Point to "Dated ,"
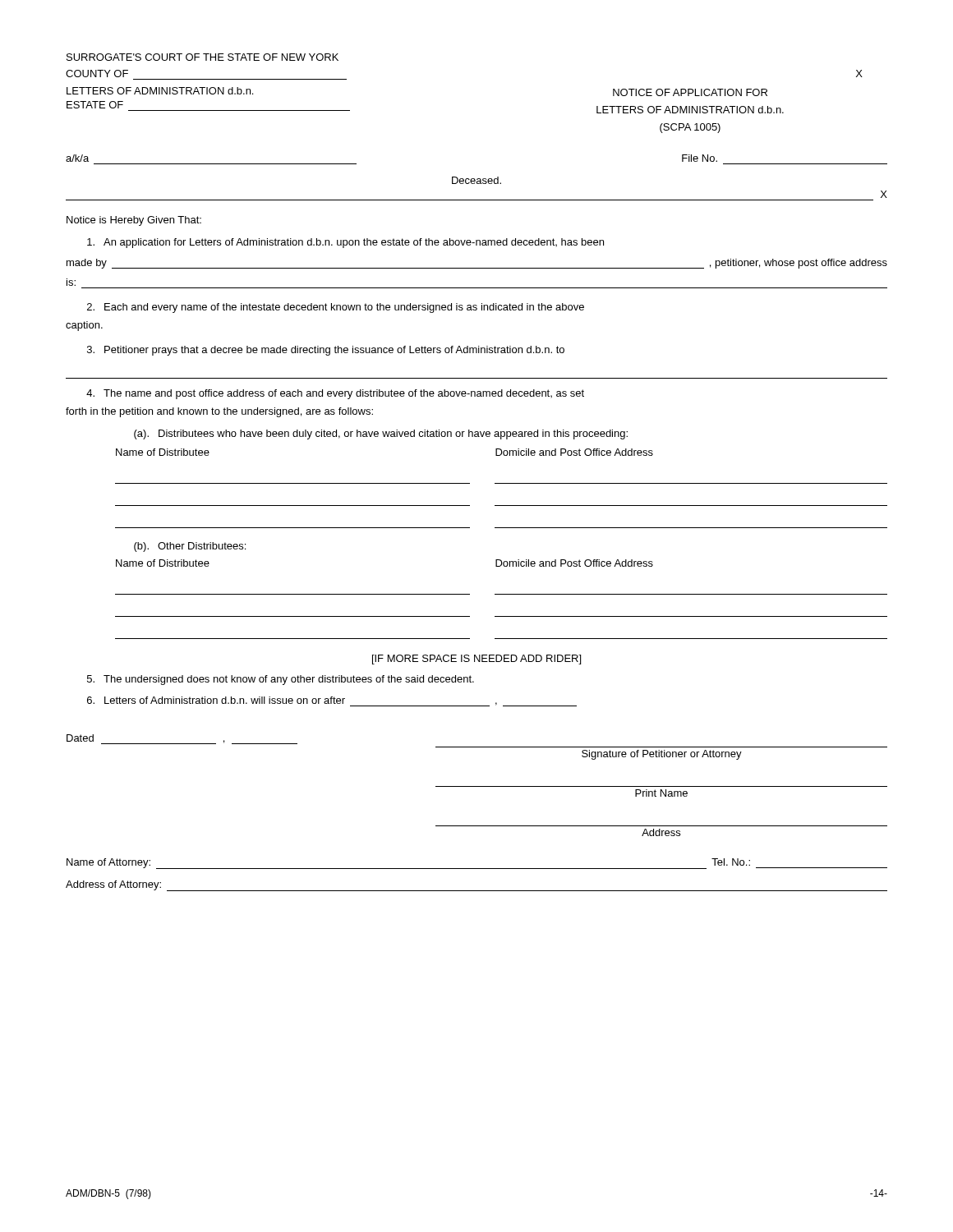This screenshot has width=953, height=1232. [x=182, y=738]
